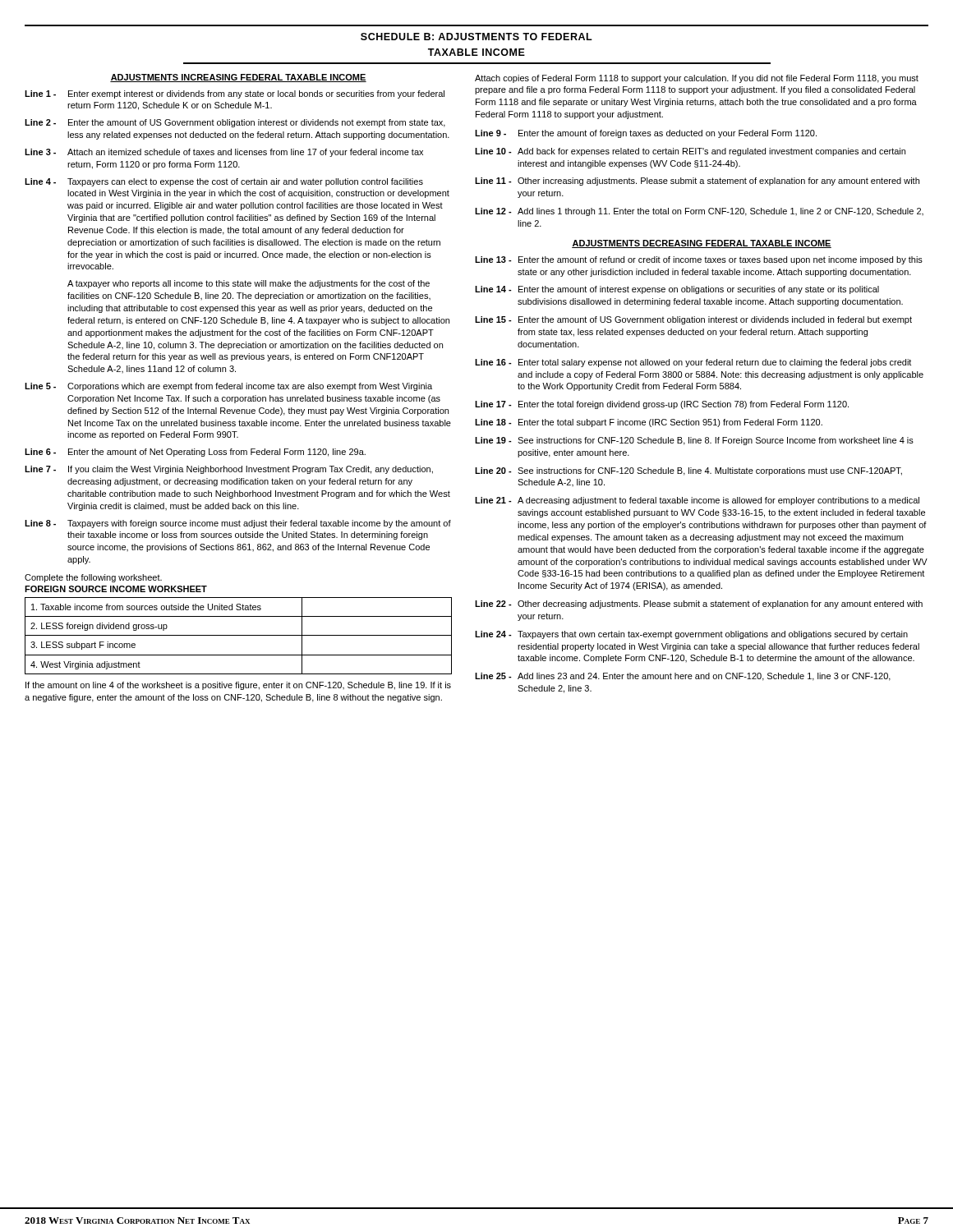Select the element starting "If the amount on line 4 of"
953x1232 pixels.
[238, 691]
